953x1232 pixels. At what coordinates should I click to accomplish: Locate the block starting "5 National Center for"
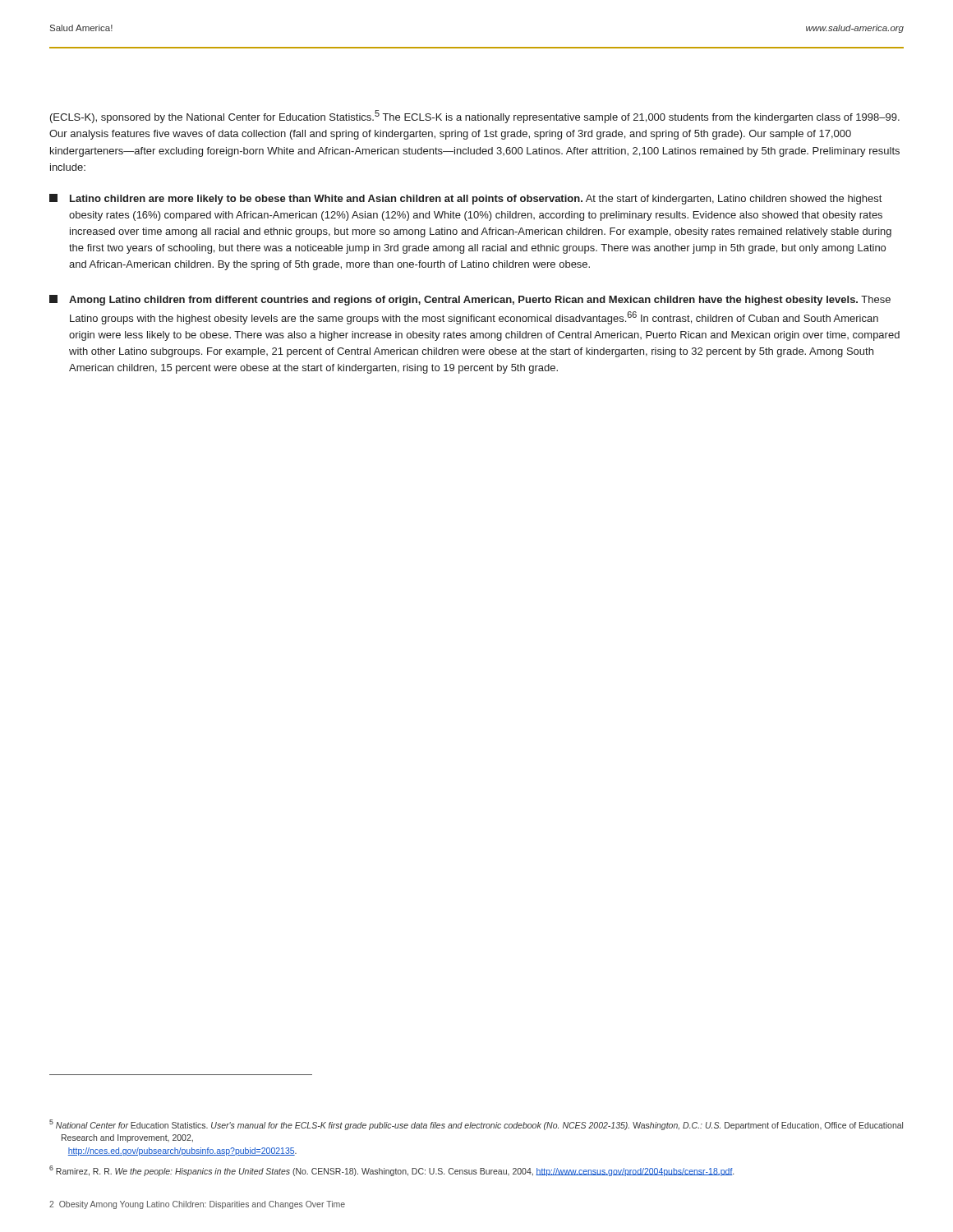[x=476, y=1137]
